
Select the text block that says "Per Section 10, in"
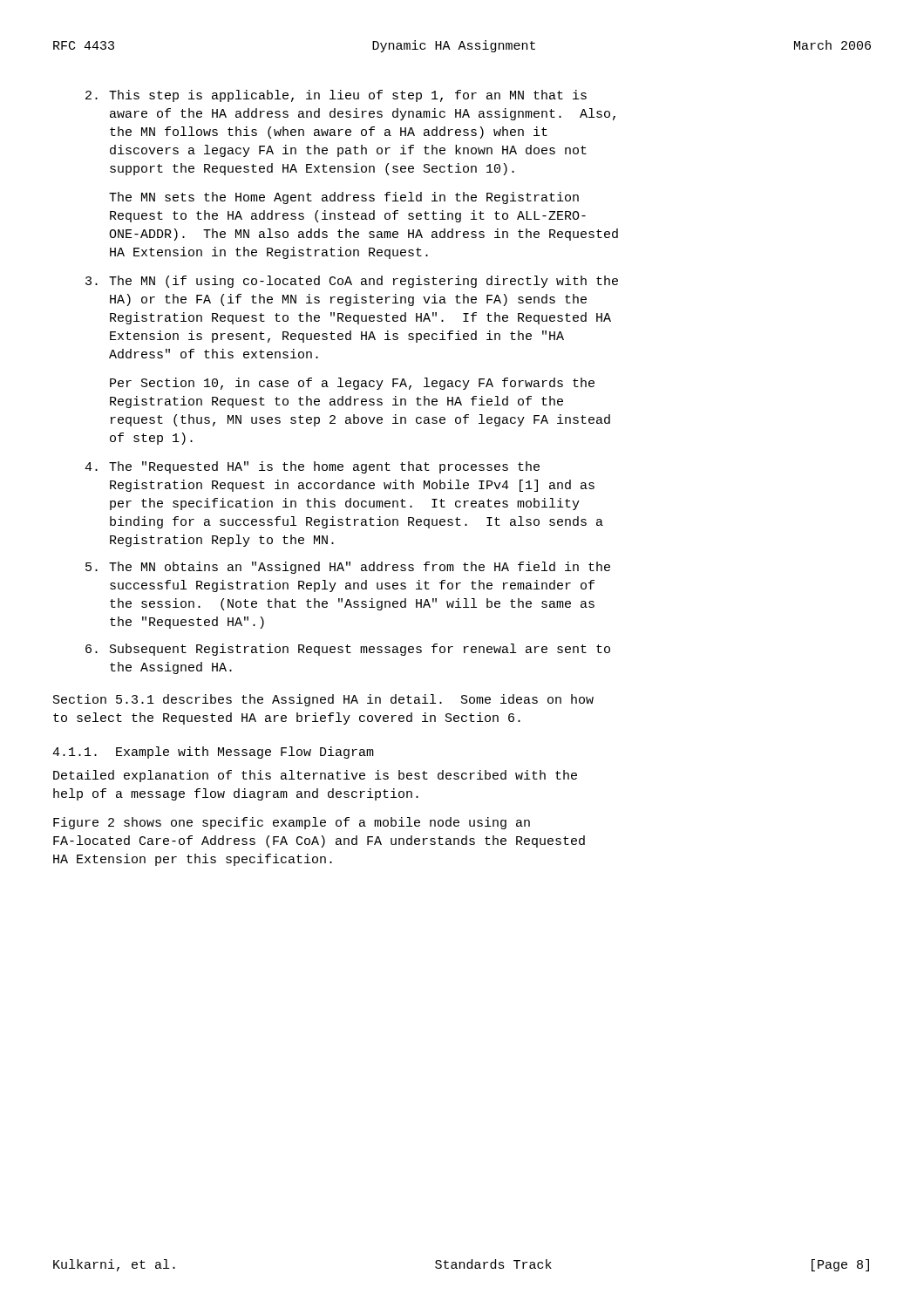(x=360, y=412)
